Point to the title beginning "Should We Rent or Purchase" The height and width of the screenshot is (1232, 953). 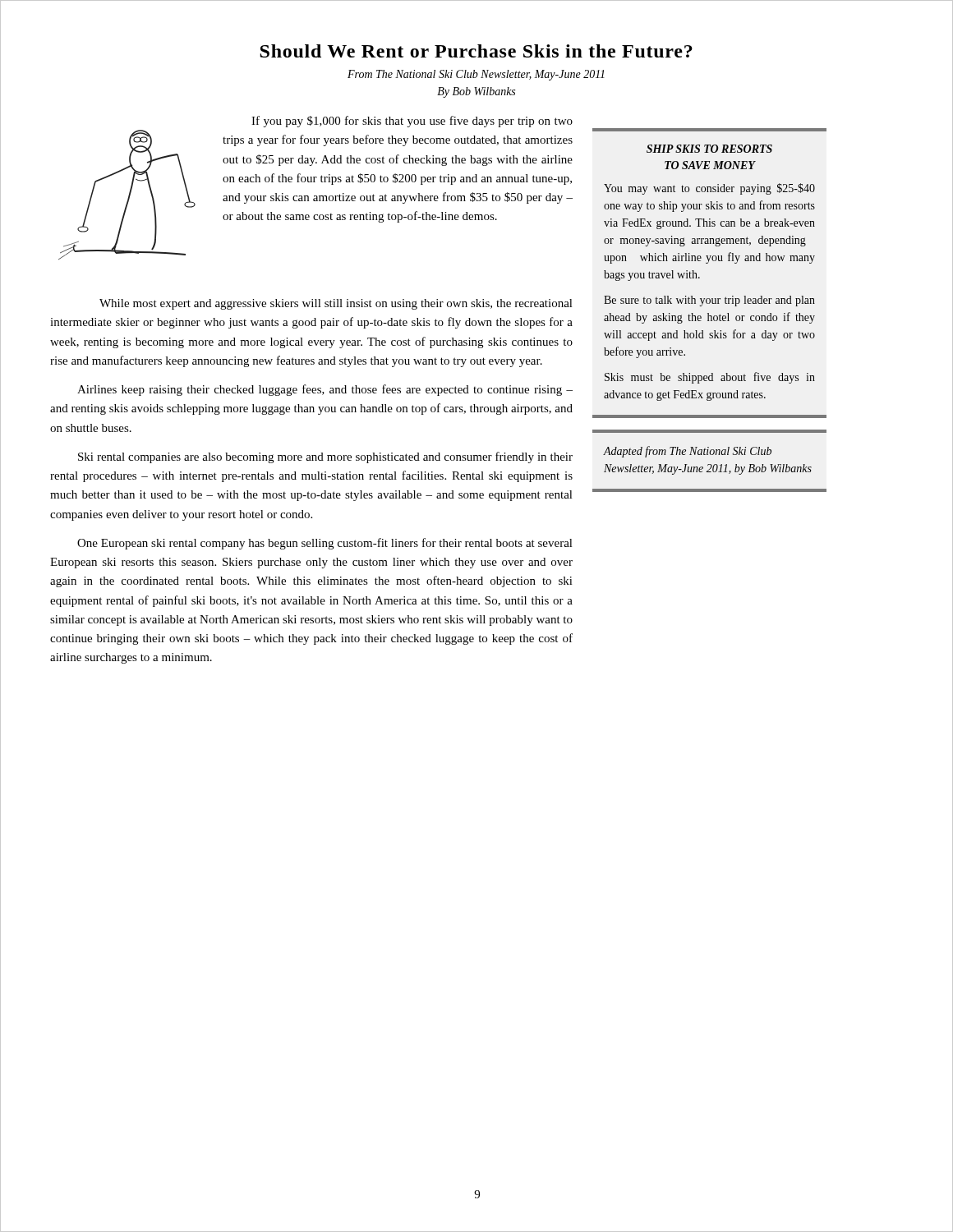[476, 70]
